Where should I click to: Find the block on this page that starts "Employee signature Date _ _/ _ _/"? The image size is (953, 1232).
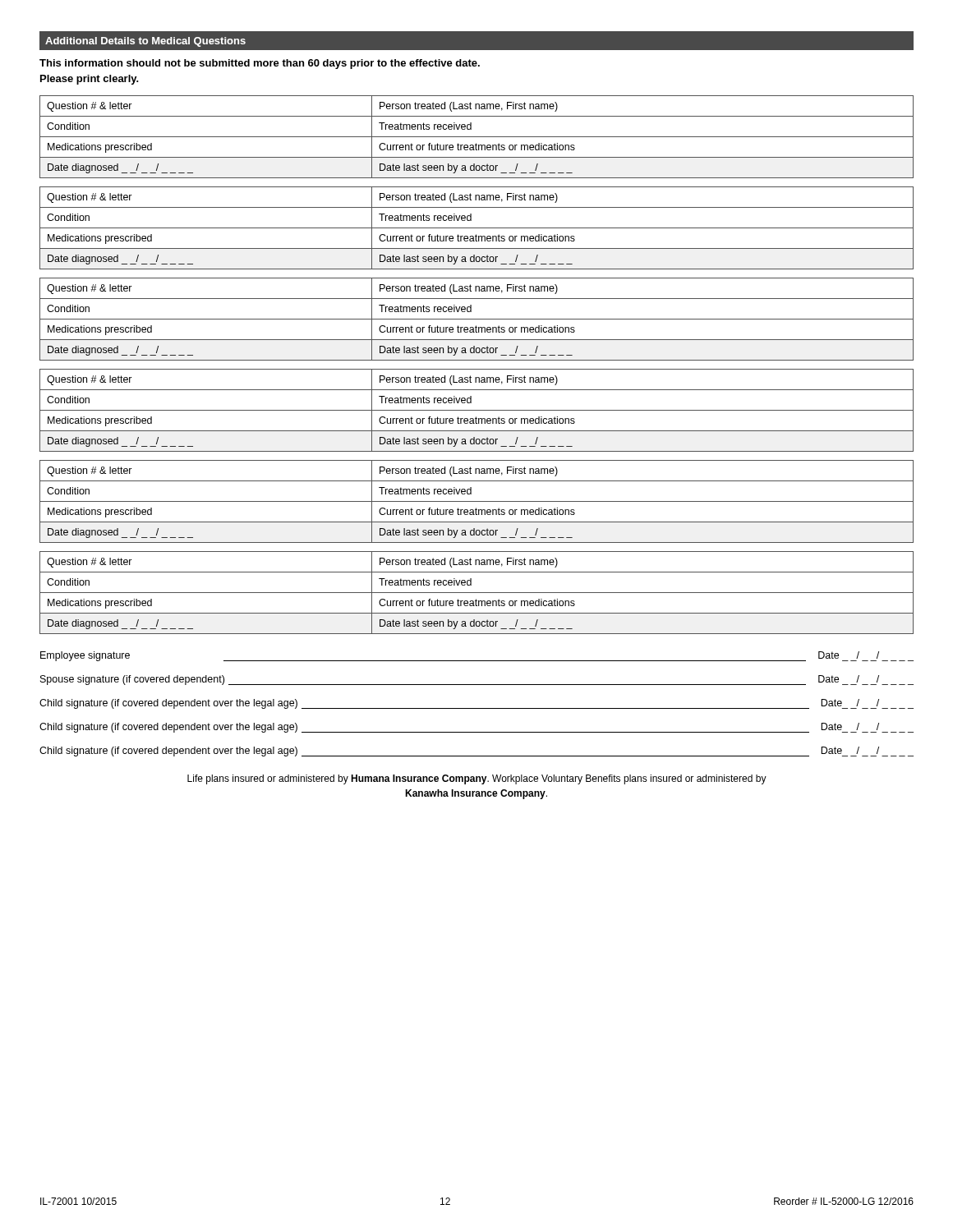476,653
